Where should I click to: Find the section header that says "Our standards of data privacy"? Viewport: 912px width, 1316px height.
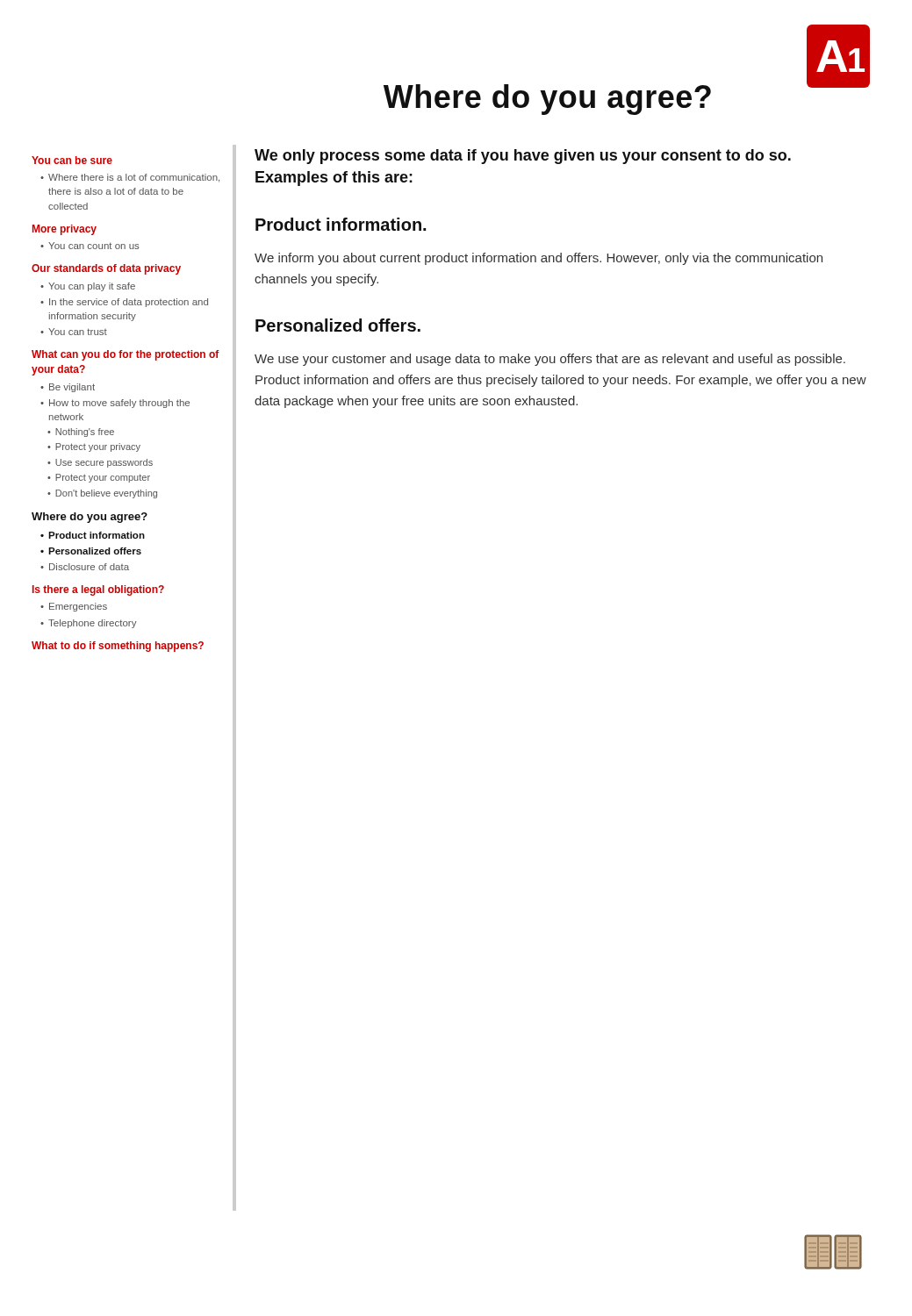click(106, 269)
